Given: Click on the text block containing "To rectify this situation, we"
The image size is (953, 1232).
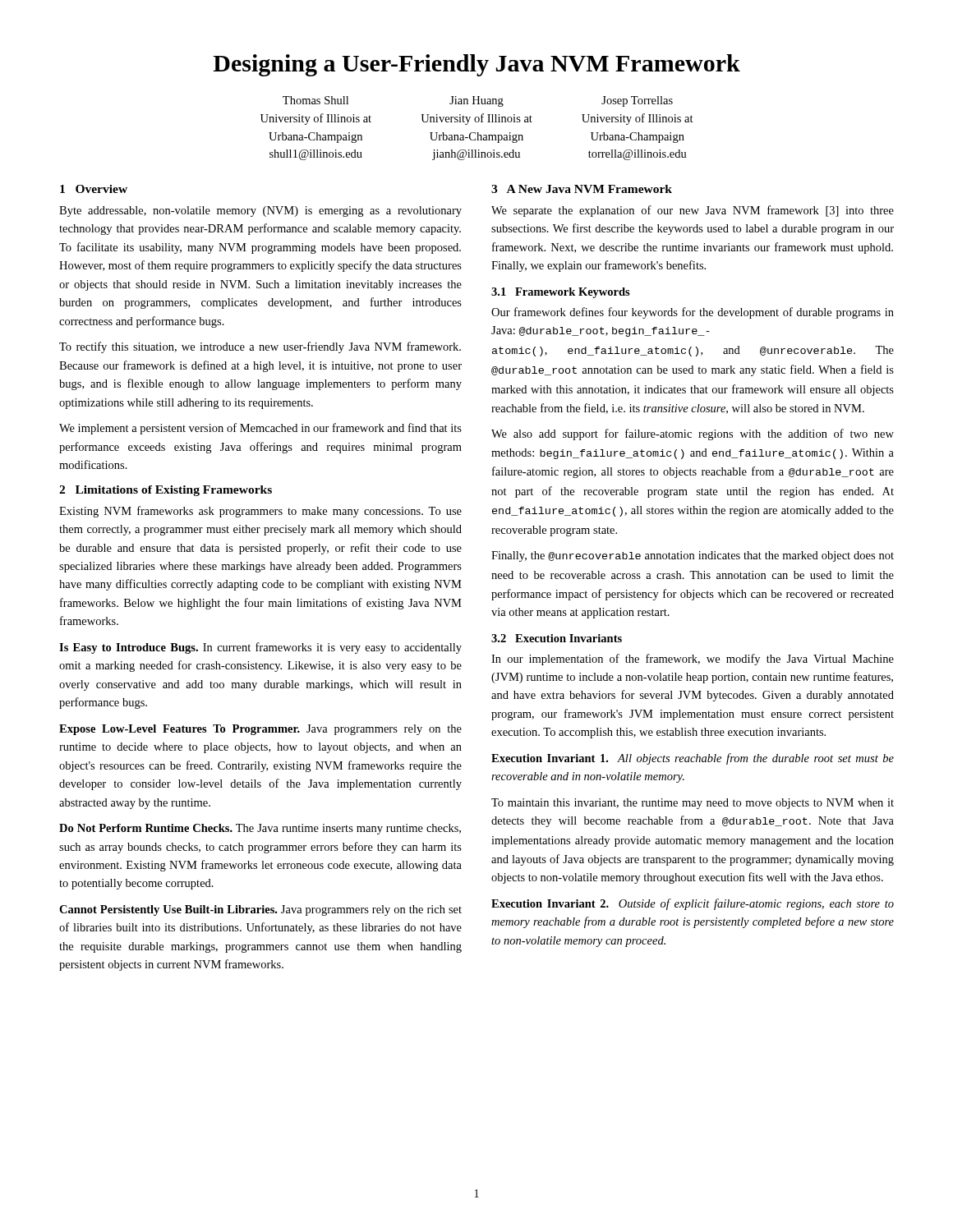Looking at the screenshot, I should [x=260, y=375].
